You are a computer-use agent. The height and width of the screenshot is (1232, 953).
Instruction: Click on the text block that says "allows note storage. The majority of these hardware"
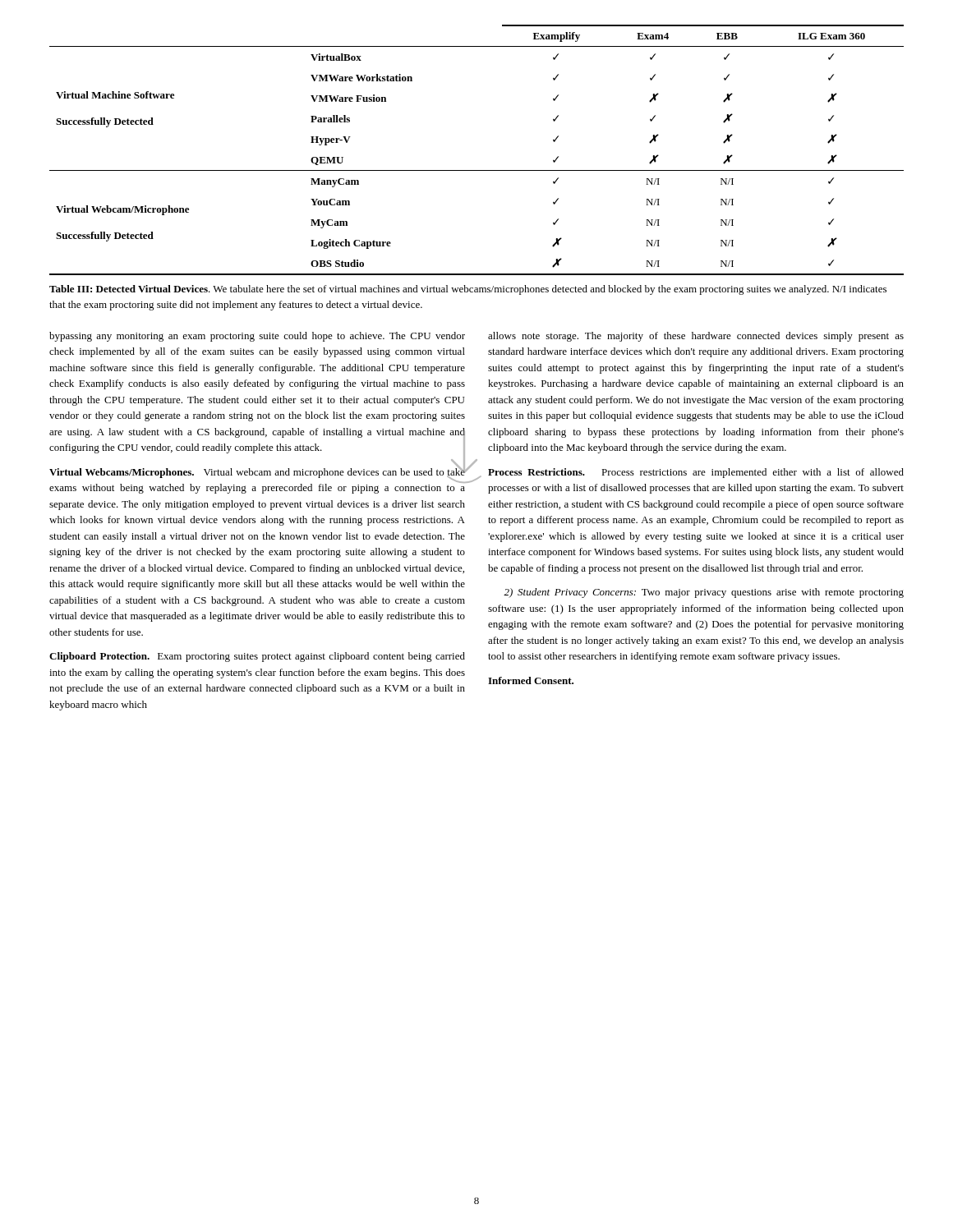[696, 392]
